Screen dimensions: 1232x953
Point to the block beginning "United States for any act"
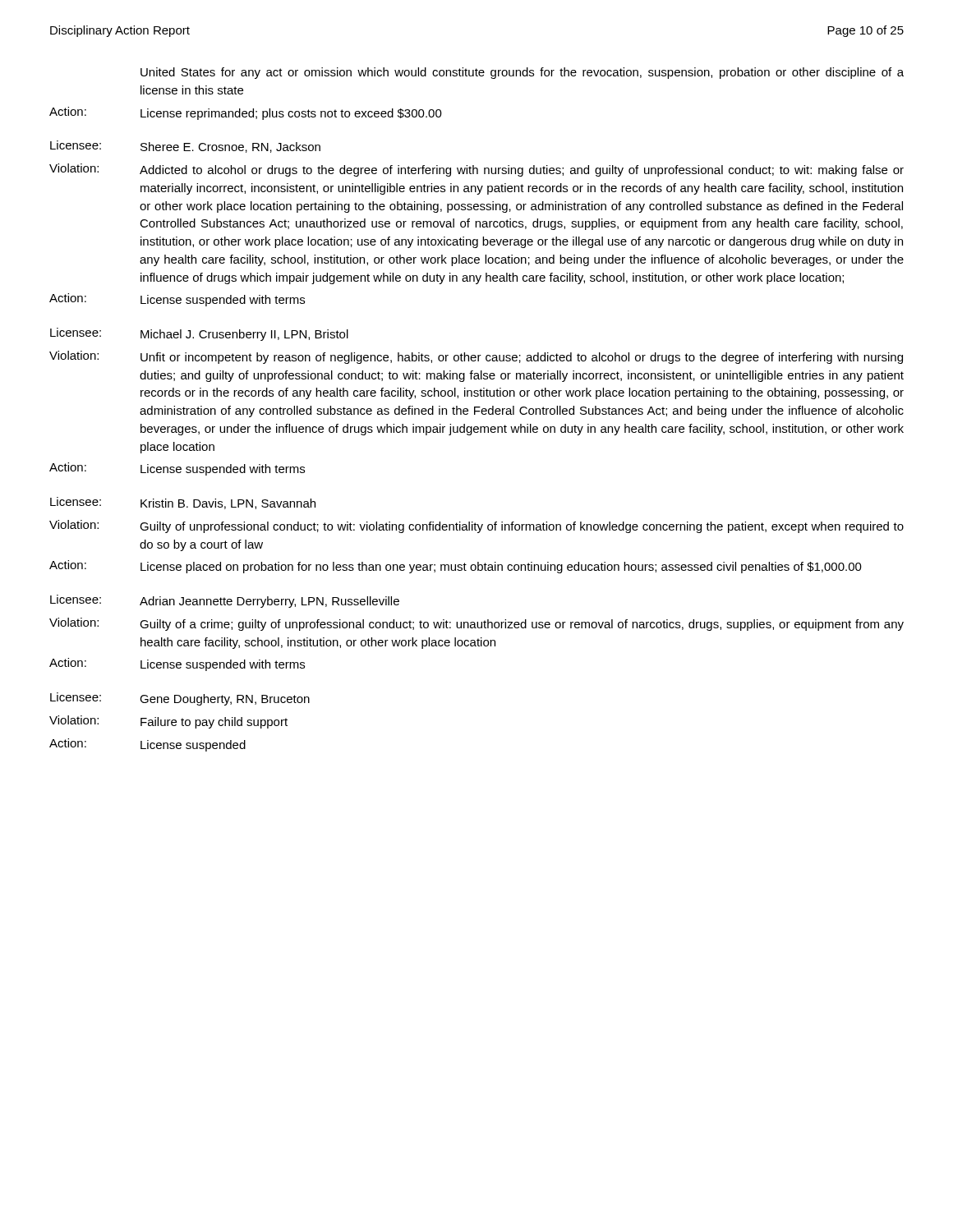point(522,81)
